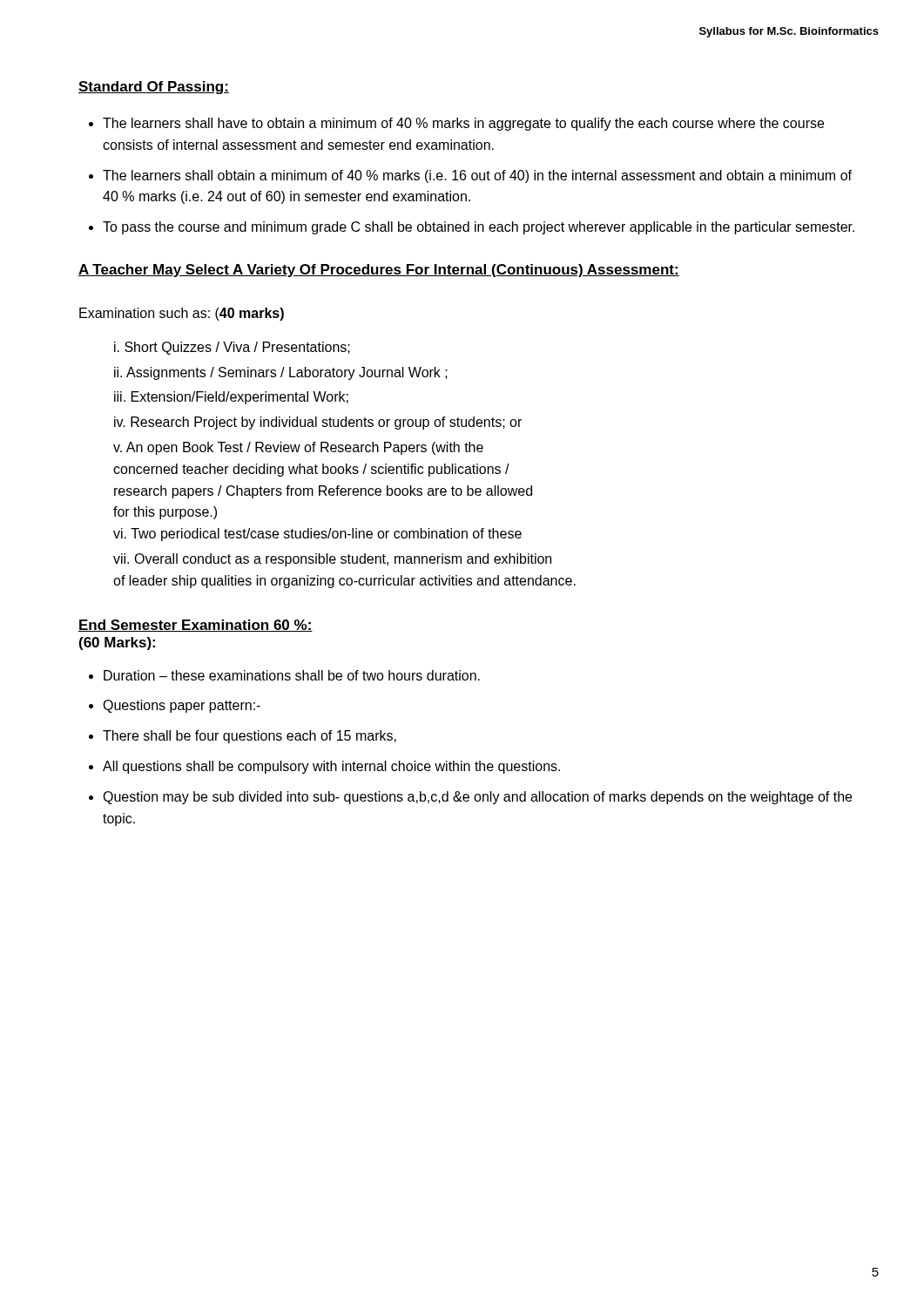Locate the list item with the text "iii. Extension/Field/experimental Work;"
This screenshot has width=924, height=1307.
(231, 397)
